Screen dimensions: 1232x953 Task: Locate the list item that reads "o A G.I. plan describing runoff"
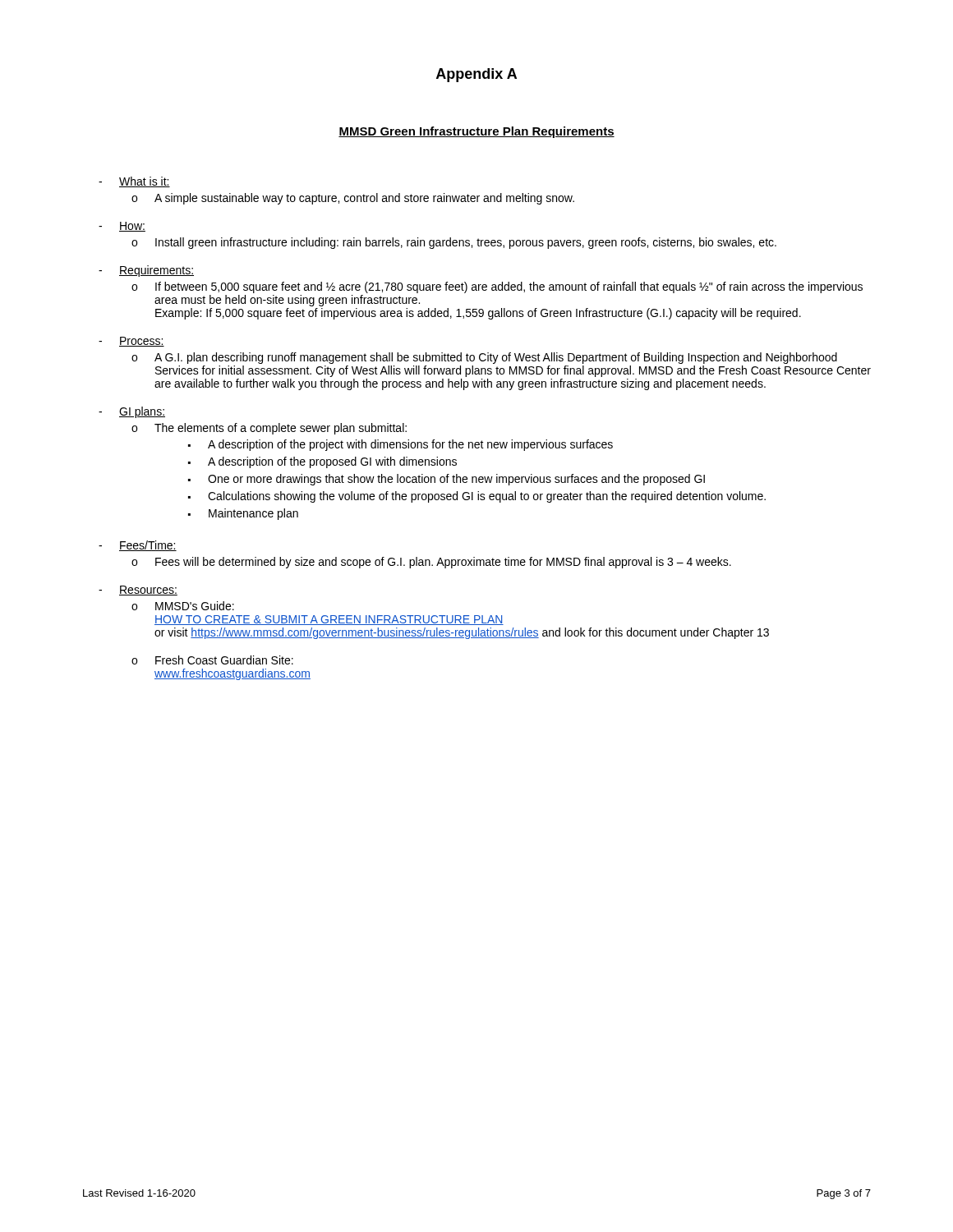click(x=501, y=370)
